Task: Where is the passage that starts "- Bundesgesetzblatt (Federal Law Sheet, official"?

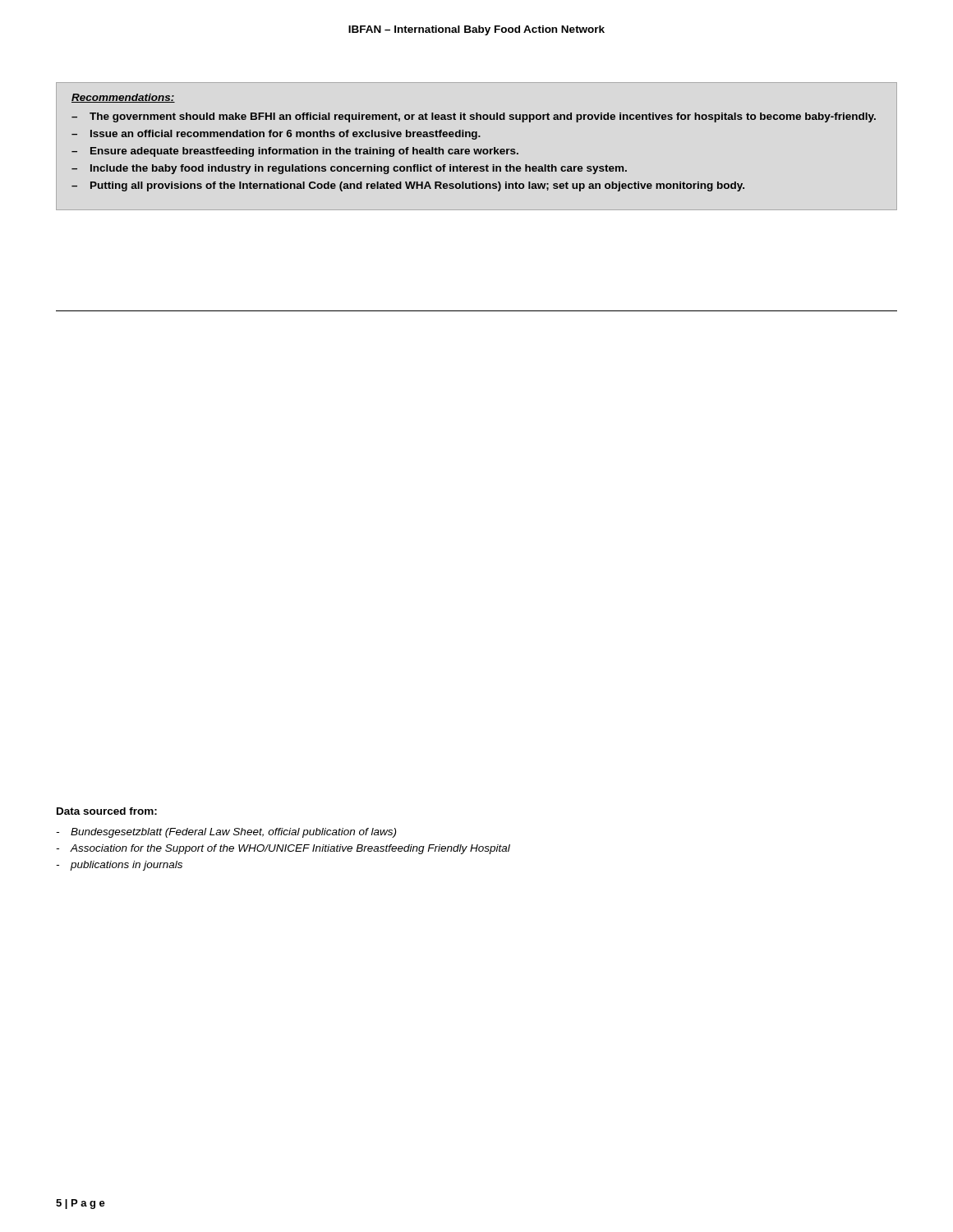Action: [226, 832]
